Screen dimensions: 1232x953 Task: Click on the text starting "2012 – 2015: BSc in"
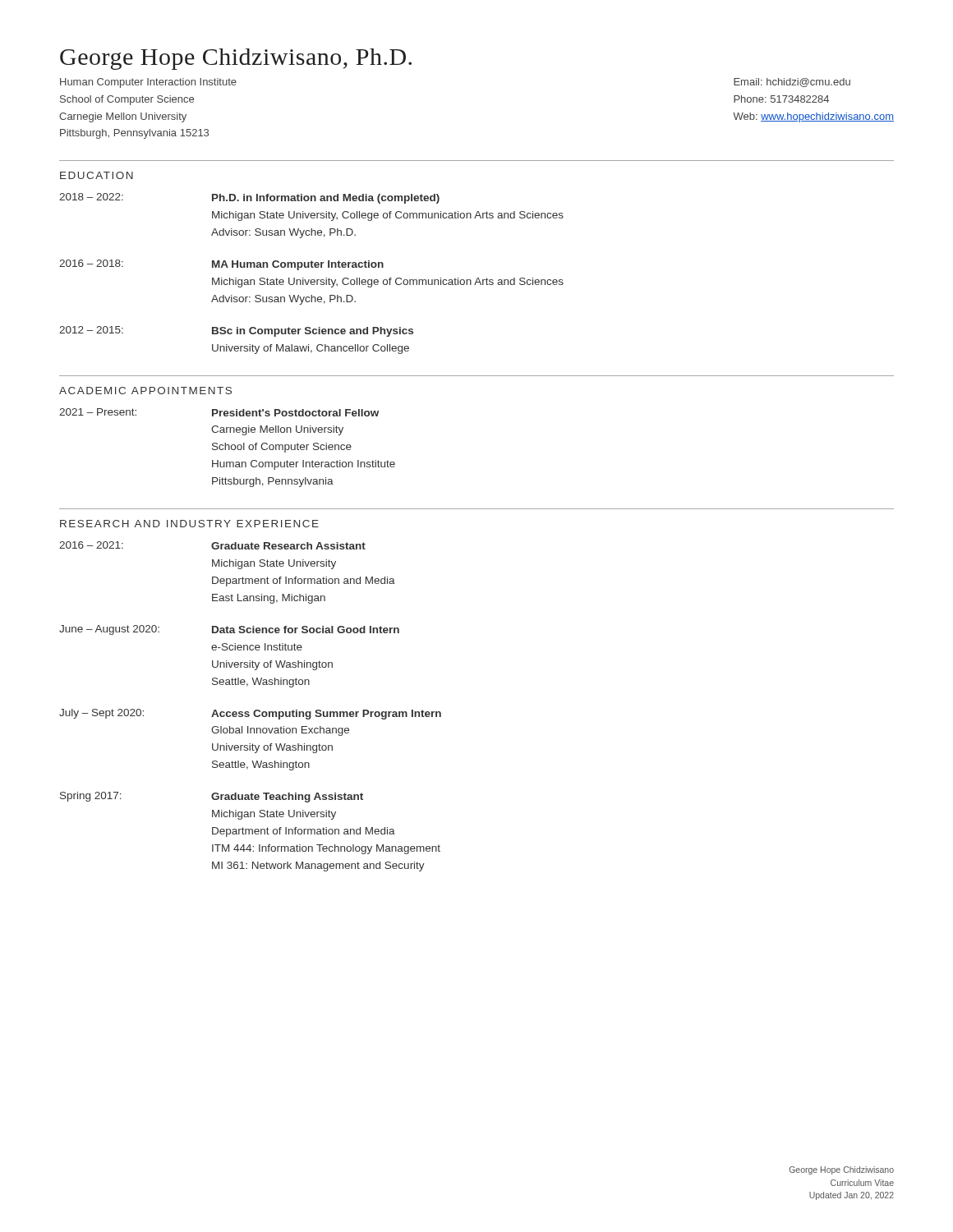237,340
